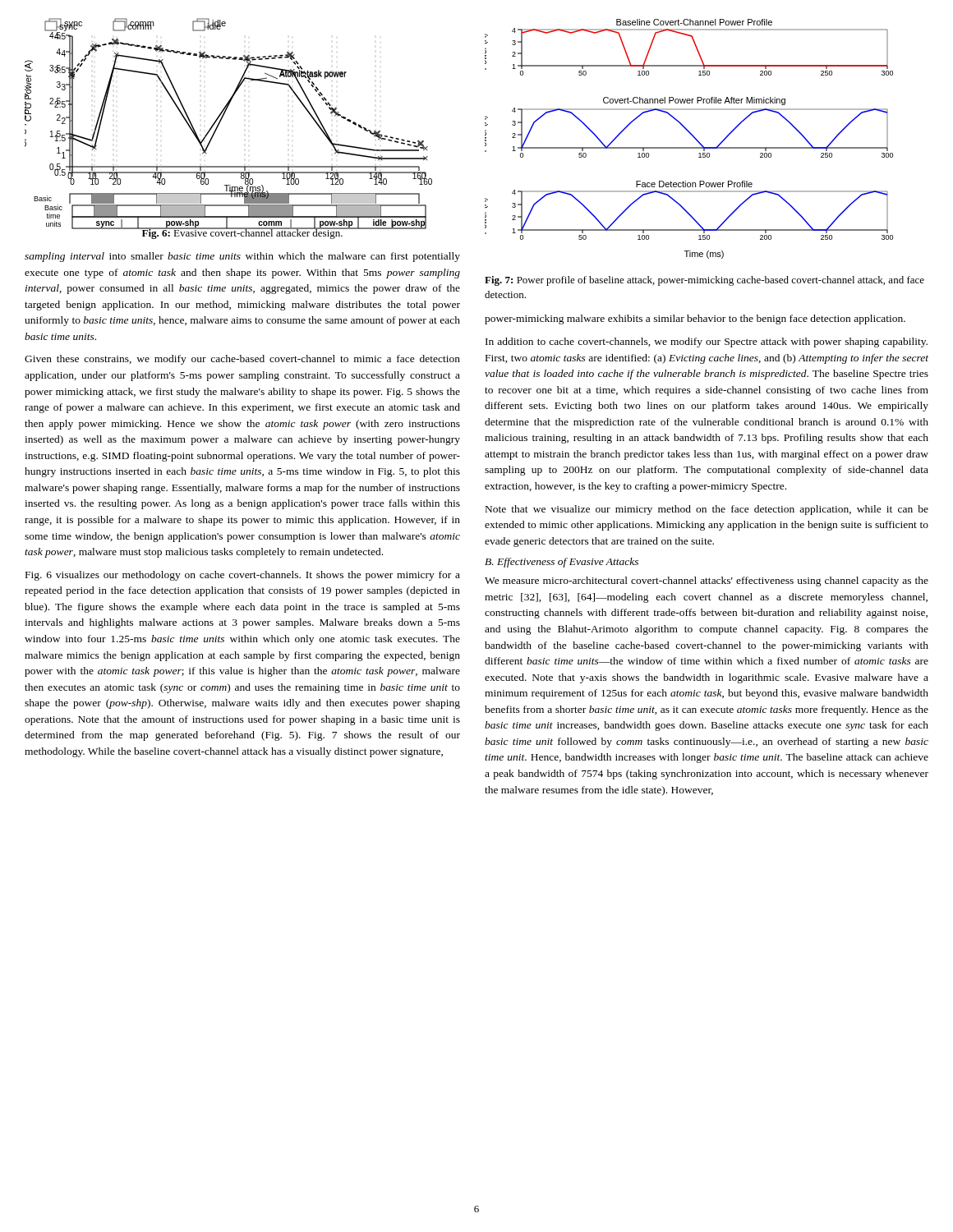Find the region starting "Fig. 7: Power profile of baseline"
This screenshot has height=1232, width=953.
click(x=705, y=287)
